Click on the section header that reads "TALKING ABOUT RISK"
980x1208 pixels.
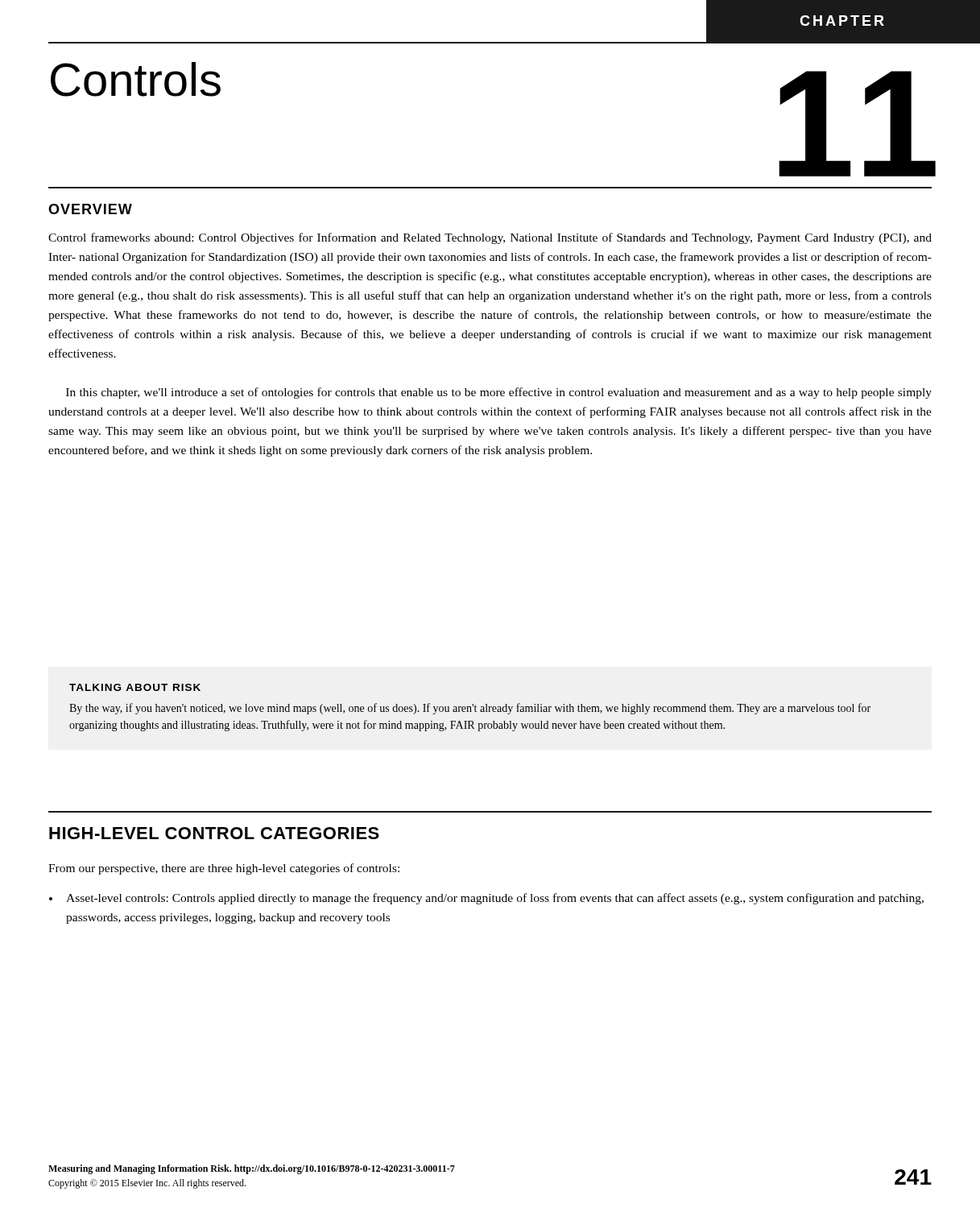tap(135, 687)
